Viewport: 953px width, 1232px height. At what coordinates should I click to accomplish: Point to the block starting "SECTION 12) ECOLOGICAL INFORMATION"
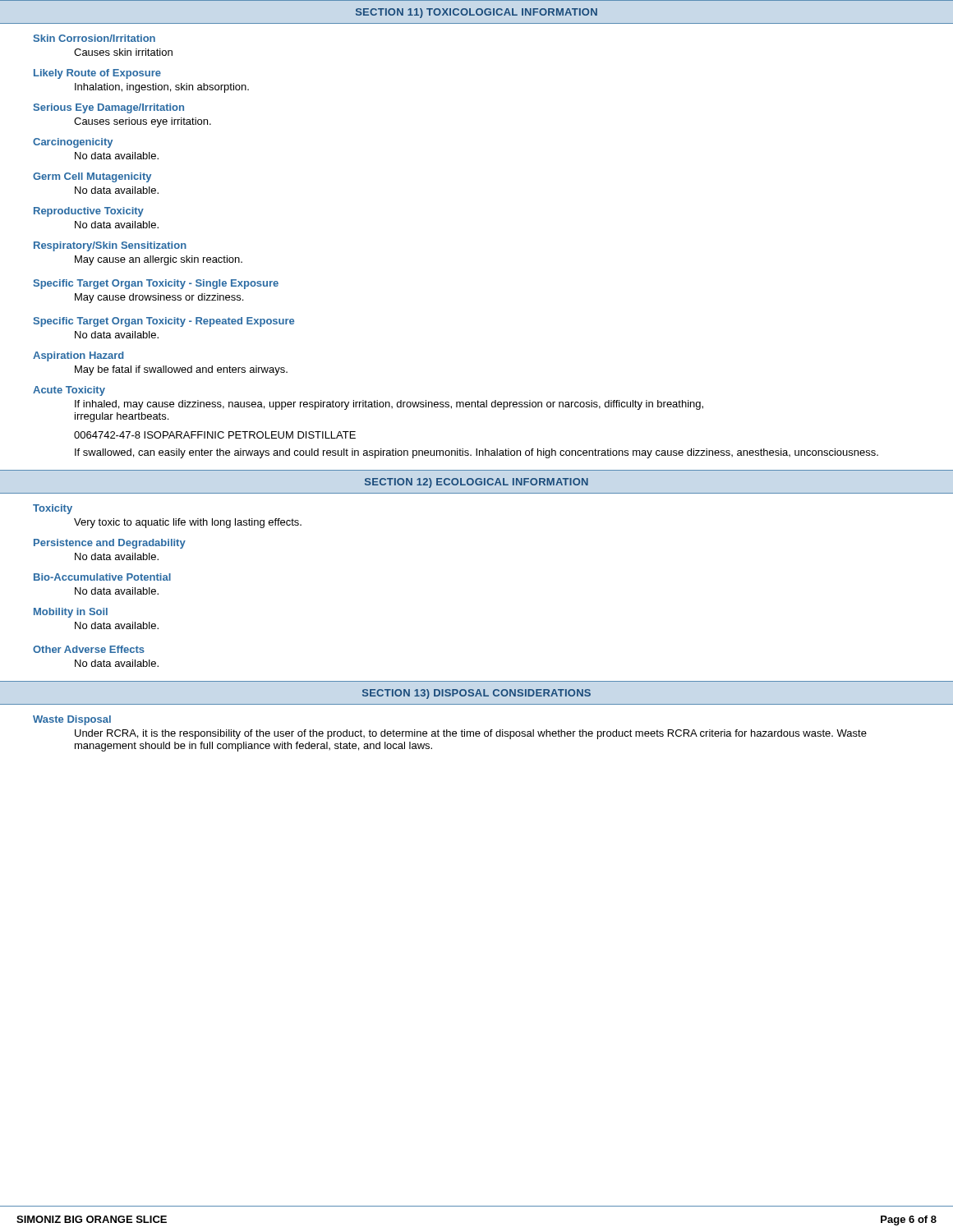pyautogui.click(x=476, y=482)
